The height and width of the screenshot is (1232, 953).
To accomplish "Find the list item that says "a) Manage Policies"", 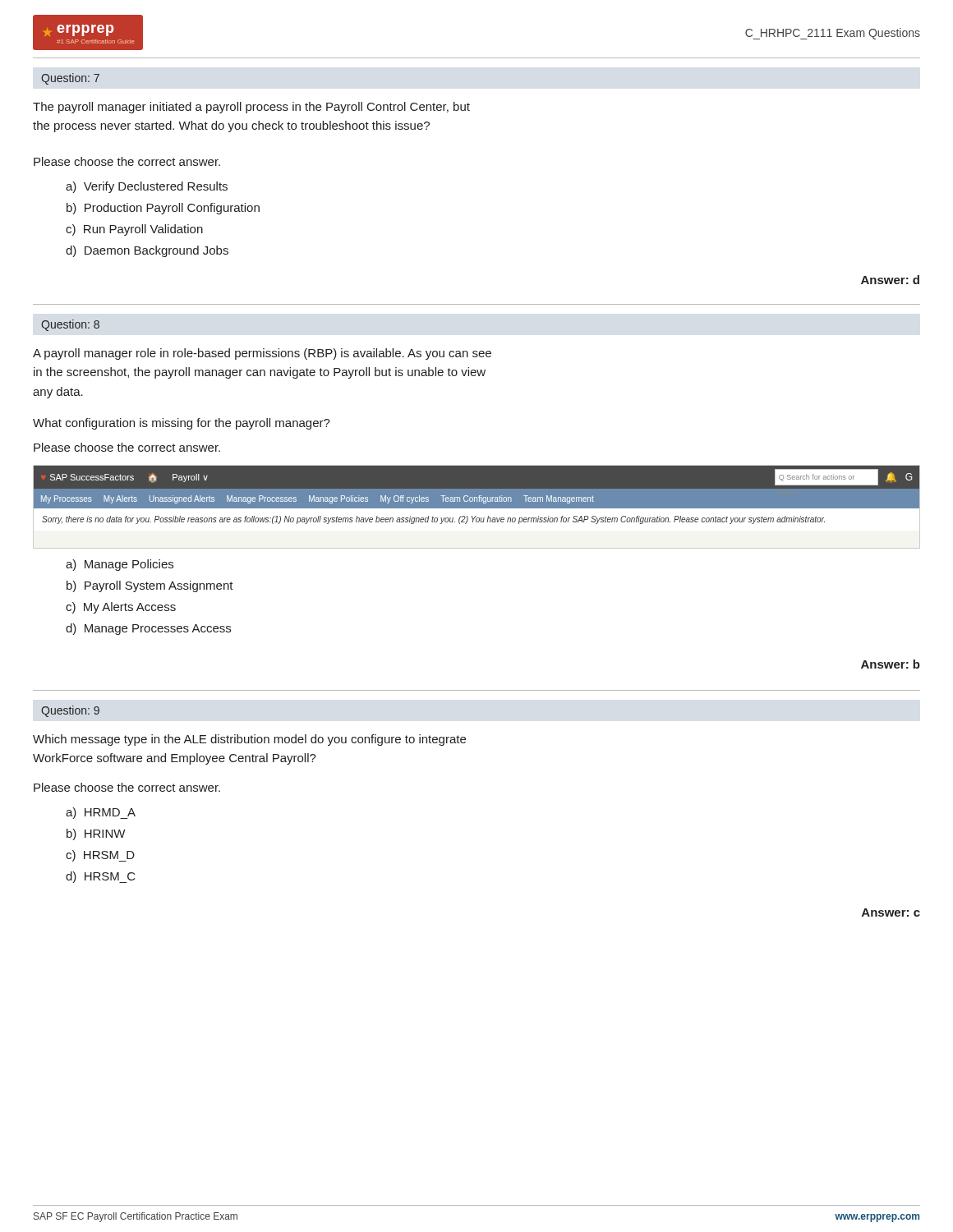I will pyautogui.click(x=120, y=564).
